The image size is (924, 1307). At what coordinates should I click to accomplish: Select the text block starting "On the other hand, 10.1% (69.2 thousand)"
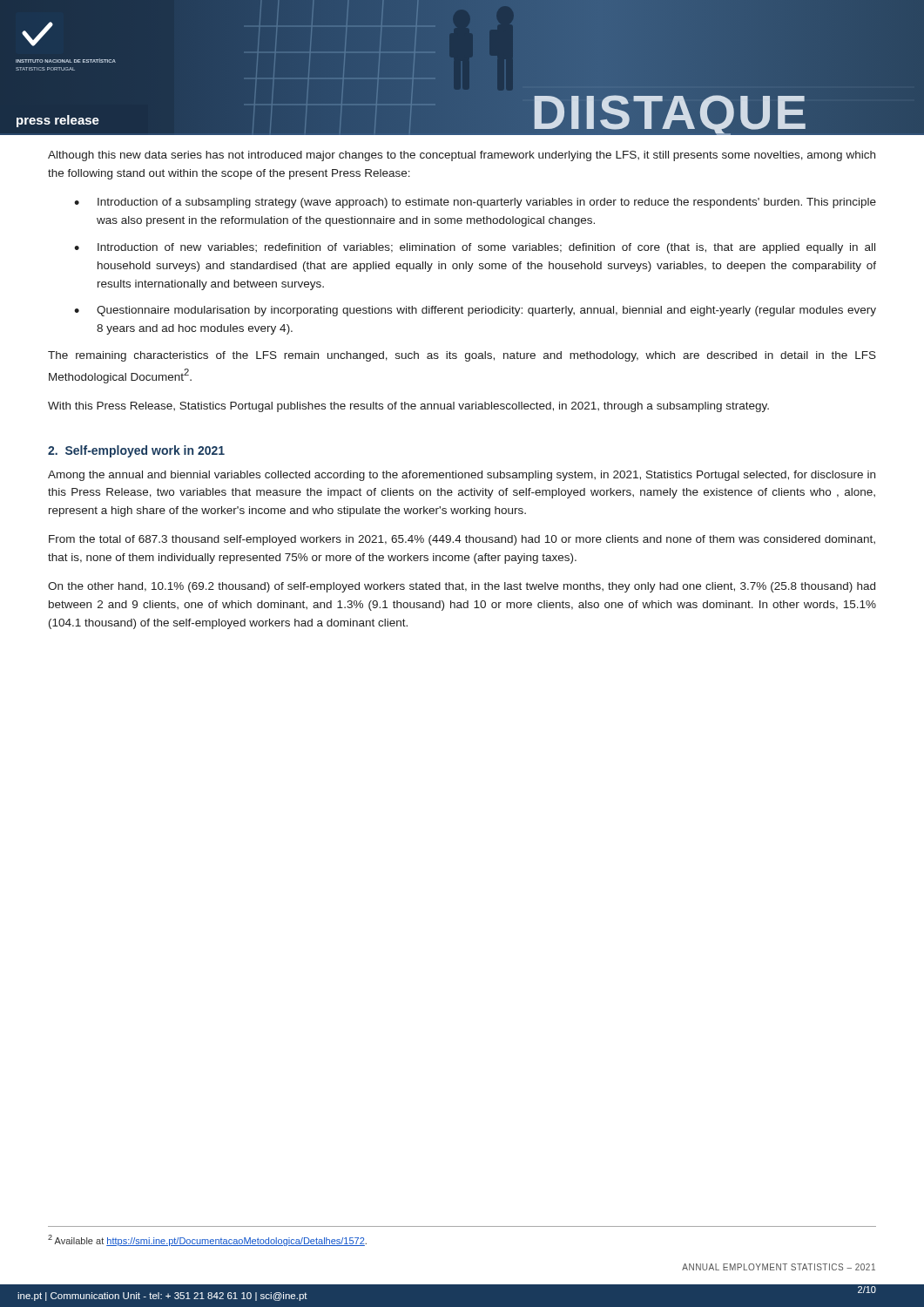pyautogui.click(x=462, y=604)
